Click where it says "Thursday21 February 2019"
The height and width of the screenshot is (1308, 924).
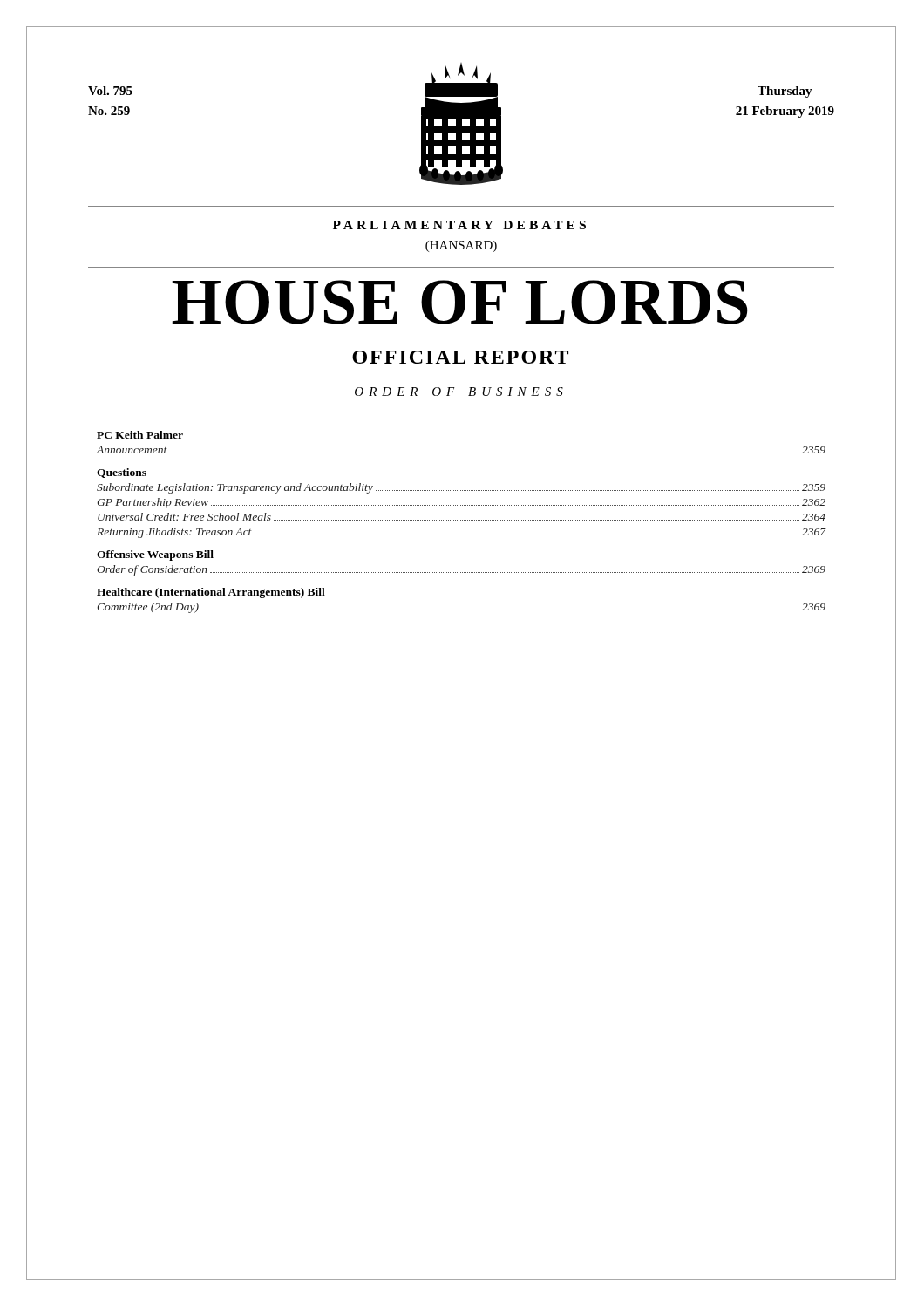(785, 101)
